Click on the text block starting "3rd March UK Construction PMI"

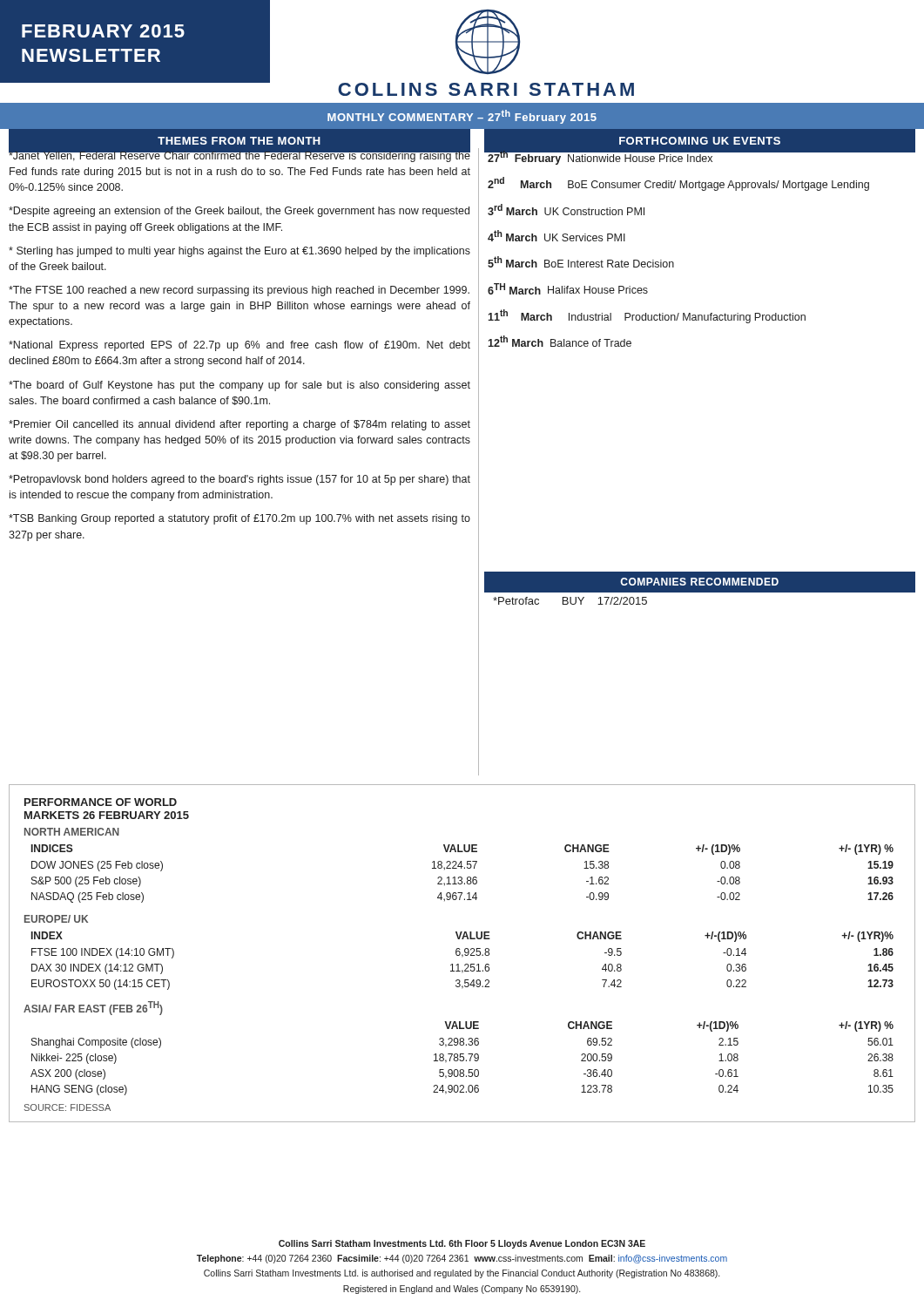pos(567,210)
